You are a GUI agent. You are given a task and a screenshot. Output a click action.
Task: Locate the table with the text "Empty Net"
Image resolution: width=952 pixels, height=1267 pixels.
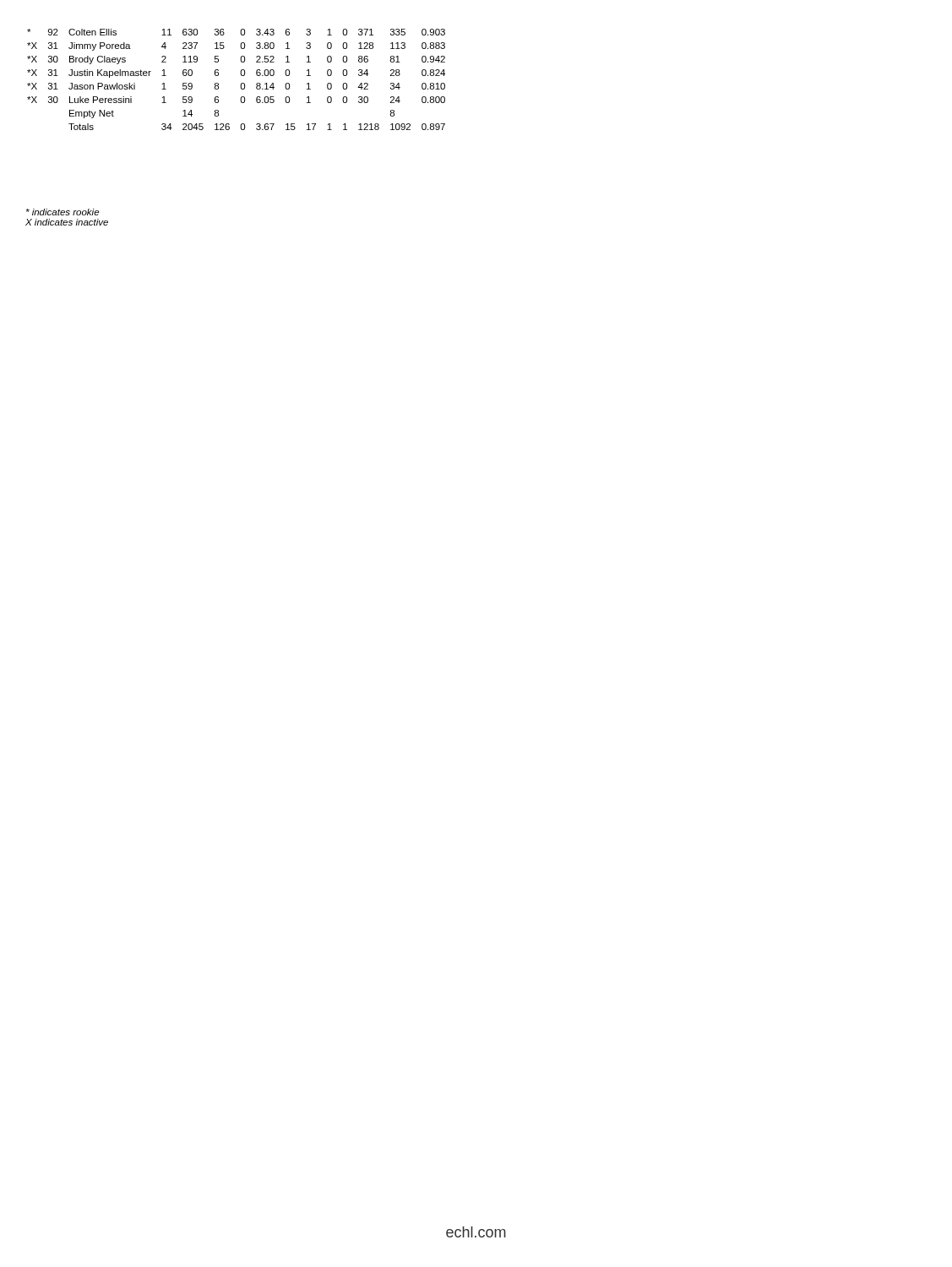[238, 79]
